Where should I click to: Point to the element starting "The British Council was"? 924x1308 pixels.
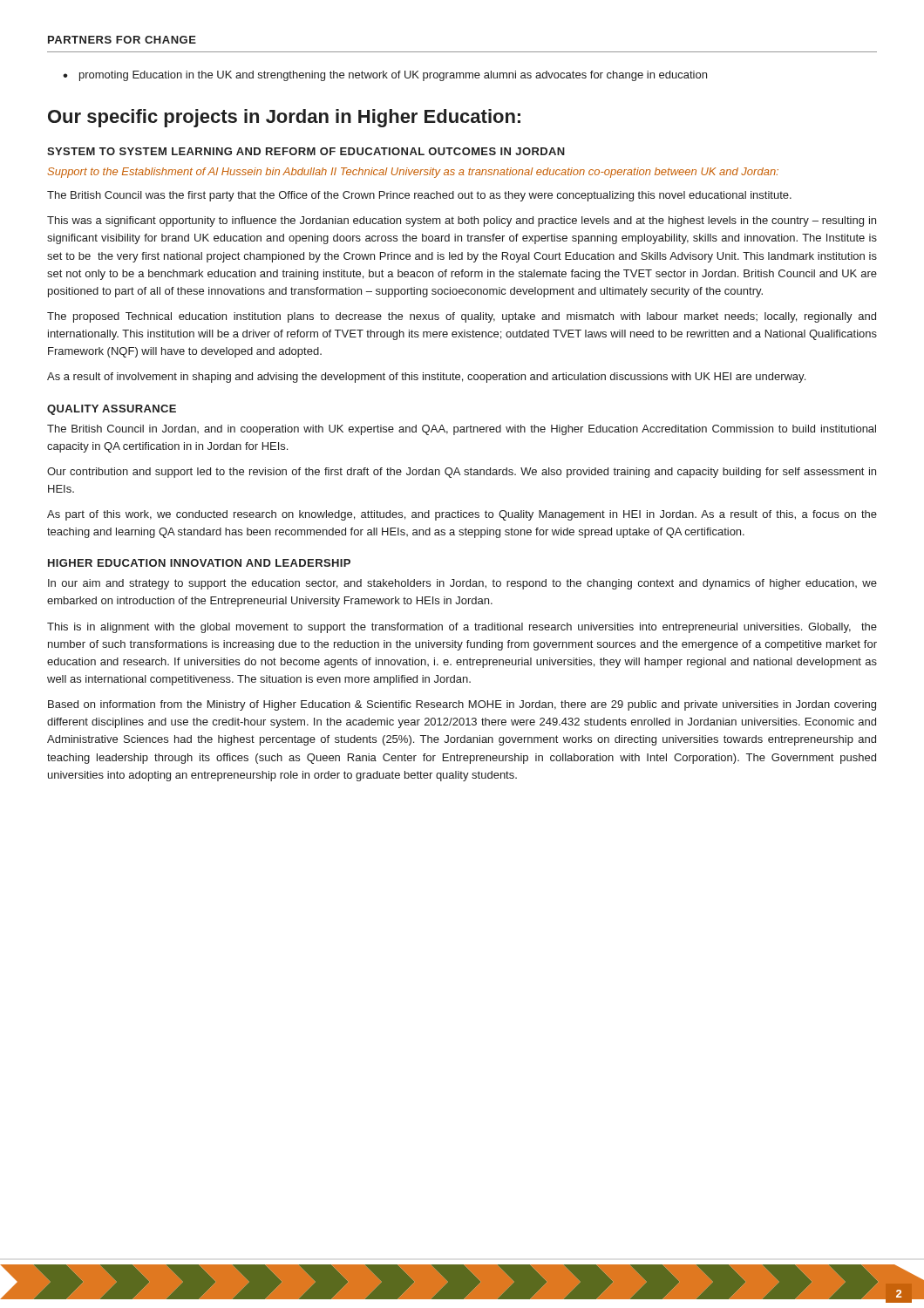click(420, 195)
